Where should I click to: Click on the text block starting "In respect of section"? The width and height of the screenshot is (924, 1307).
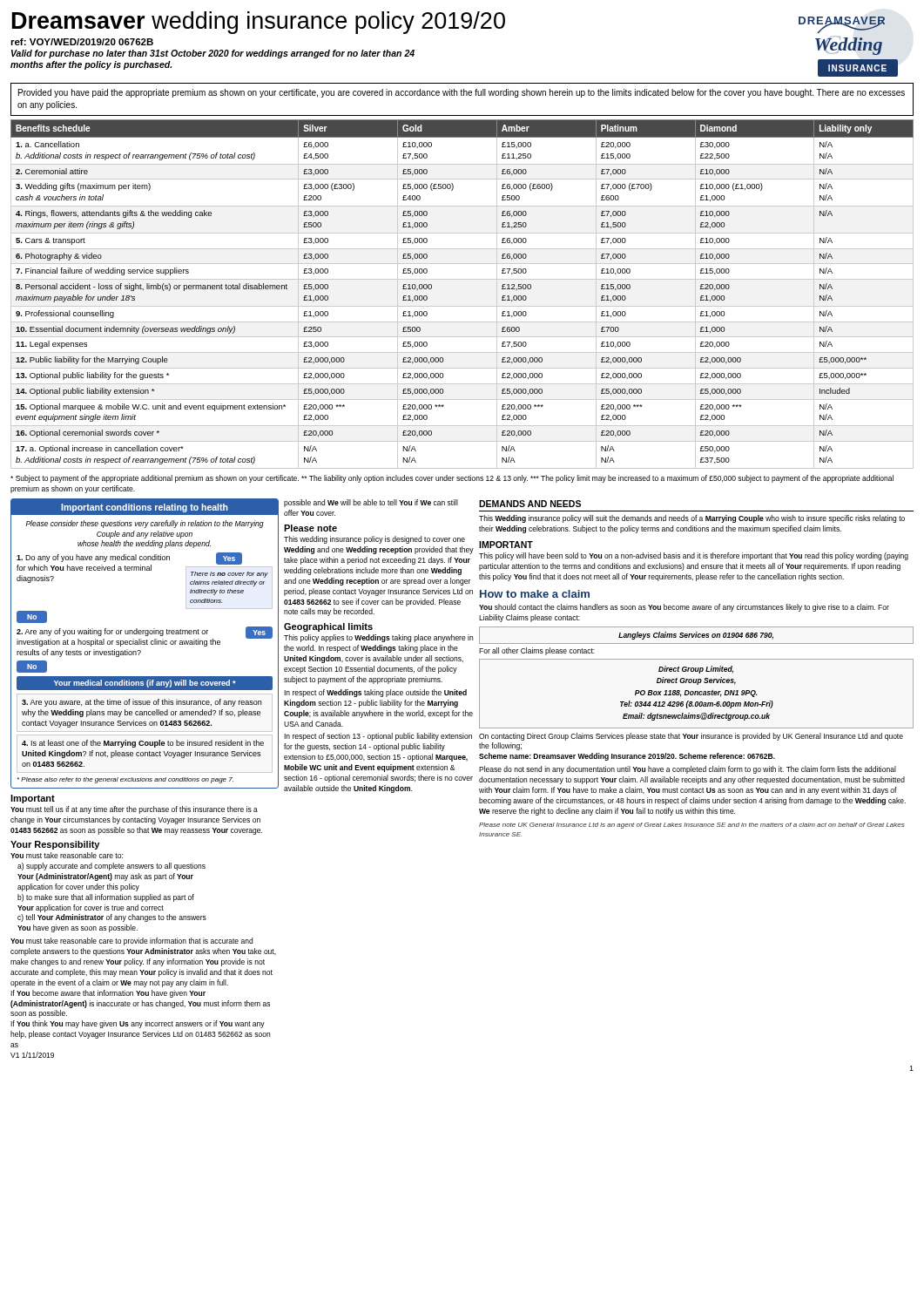click(378, 763)
